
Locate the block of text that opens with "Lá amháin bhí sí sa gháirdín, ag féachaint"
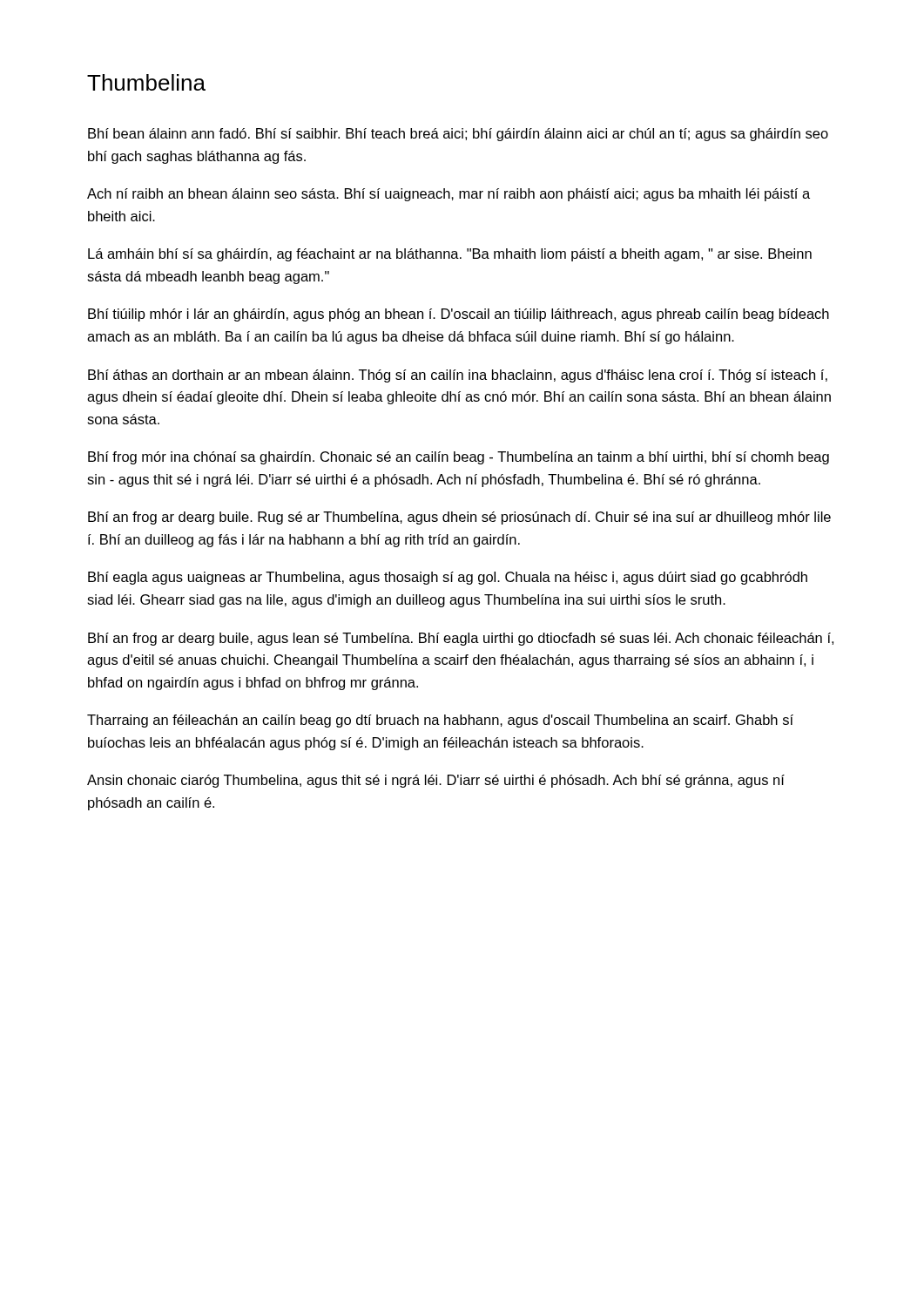point(450,265)
